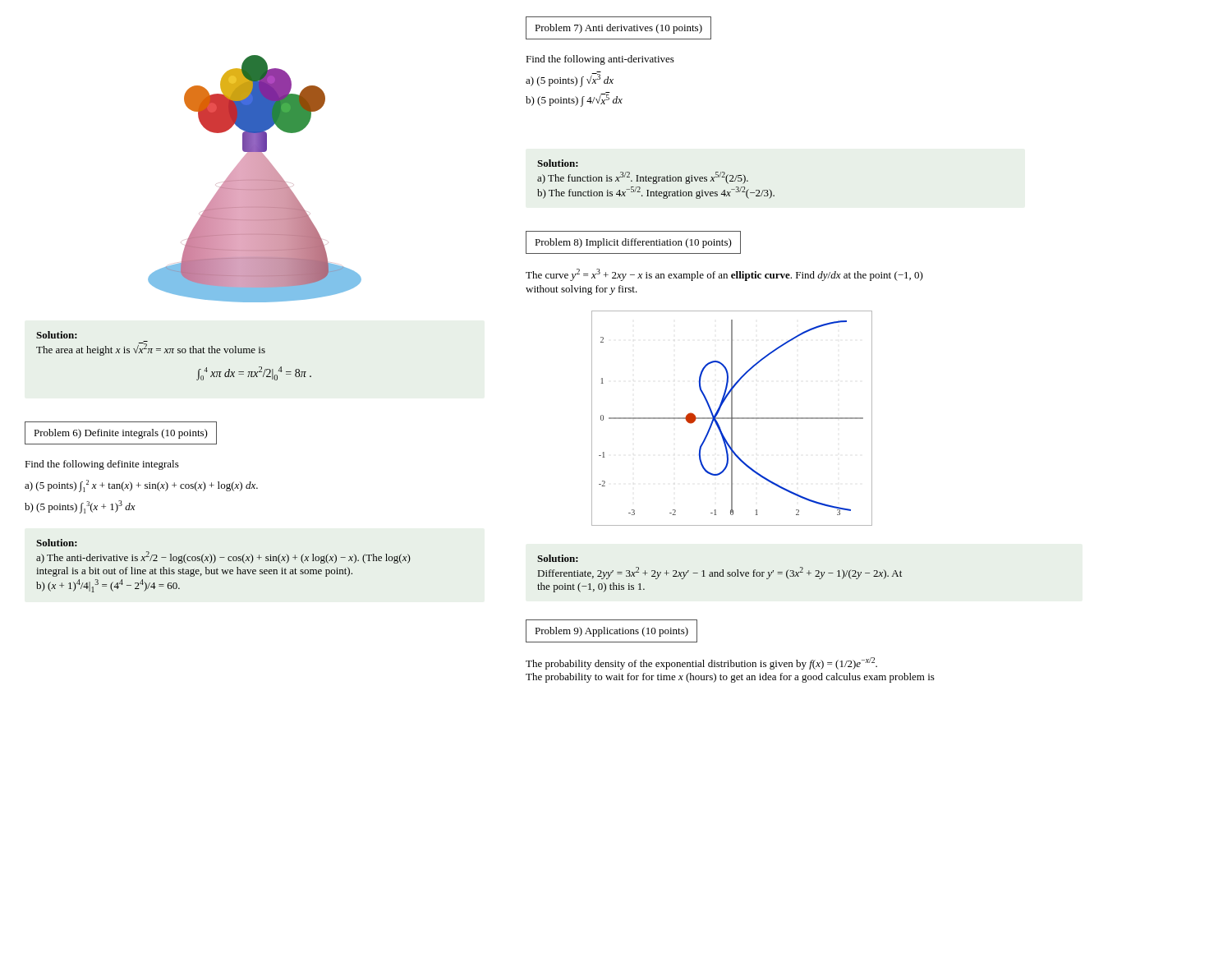Click on the element starting "Find the following anti-derivatives"
Viewport: 1232px width, 953px height.
[x=600, y=59]
